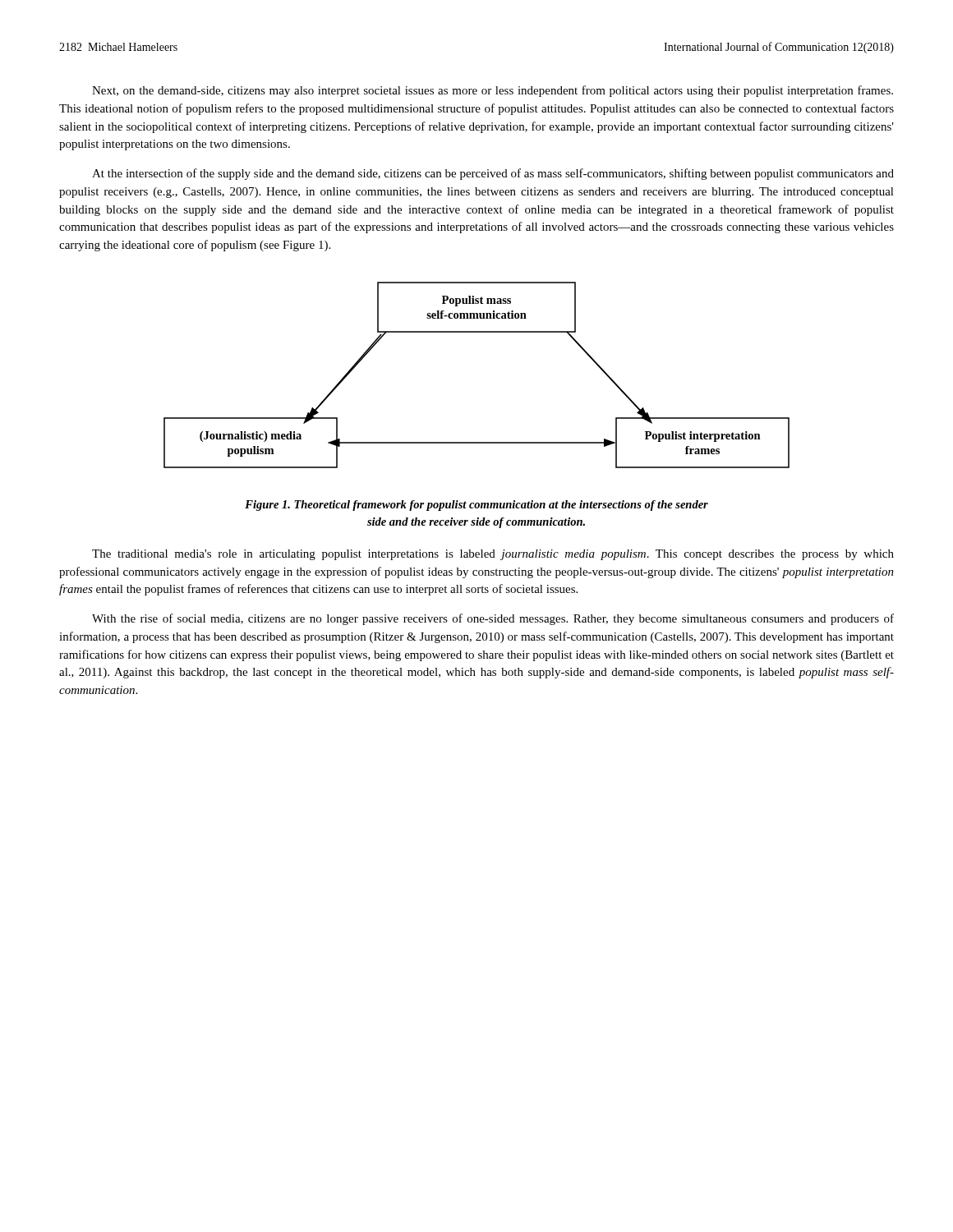
Task: Find the text block that reads "The traditional media's role in articulating"
Action: (476, 571)
